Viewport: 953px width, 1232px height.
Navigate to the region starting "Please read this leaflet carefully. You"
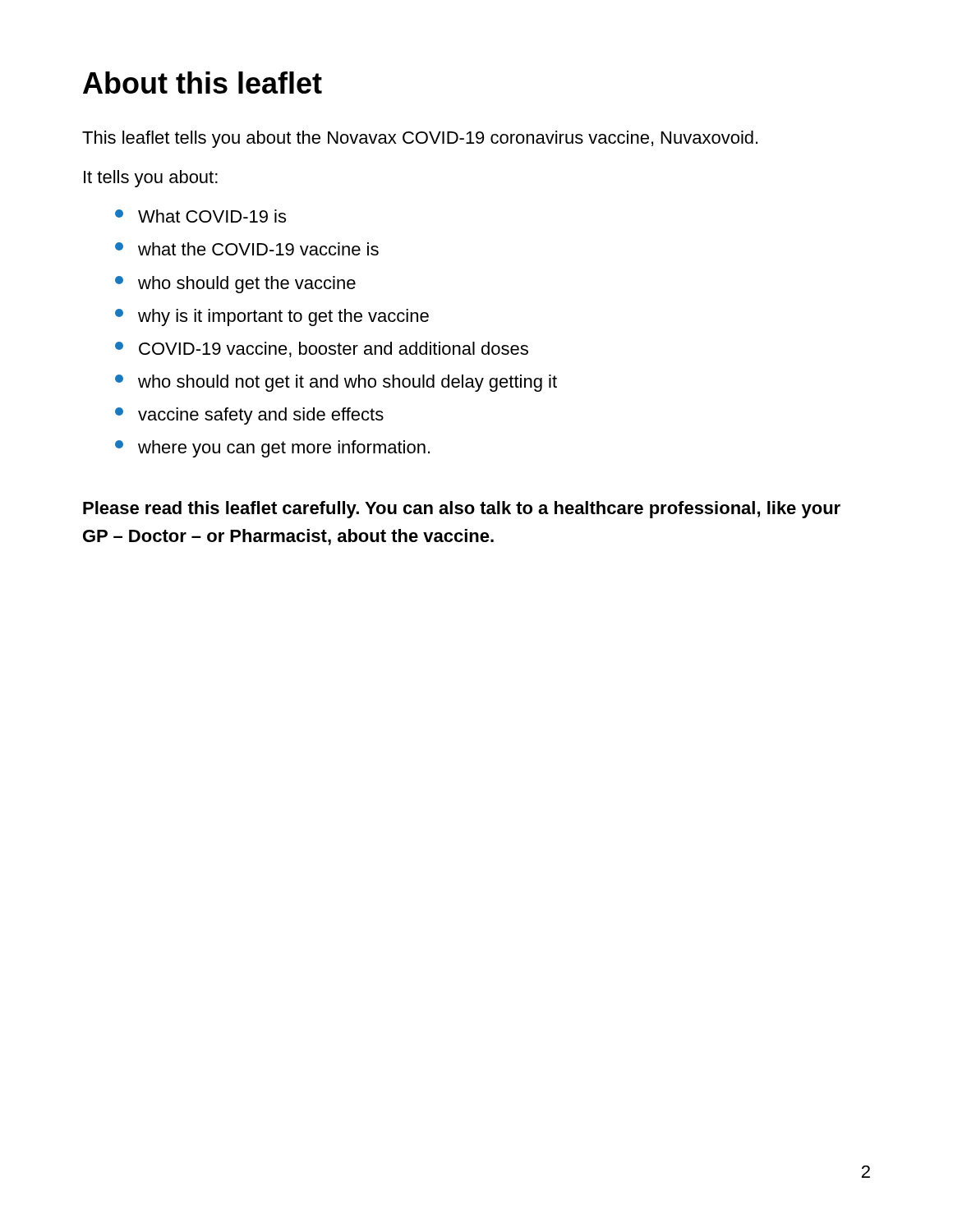click(x=461, y=522)
